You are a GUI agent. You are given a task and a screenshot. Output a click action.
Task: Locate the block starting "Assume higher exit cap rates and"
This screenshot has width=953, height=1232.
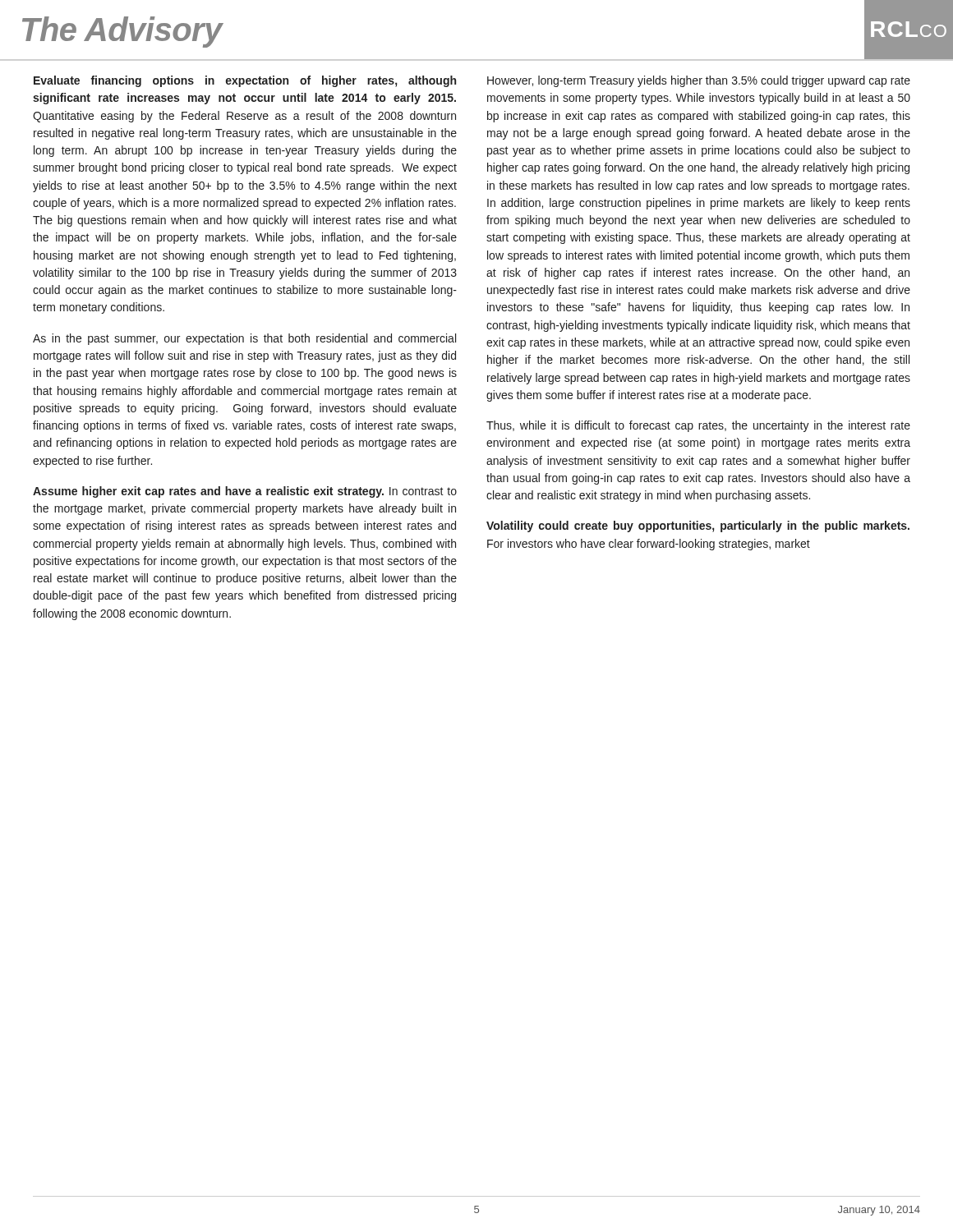[x=245, y=552]
